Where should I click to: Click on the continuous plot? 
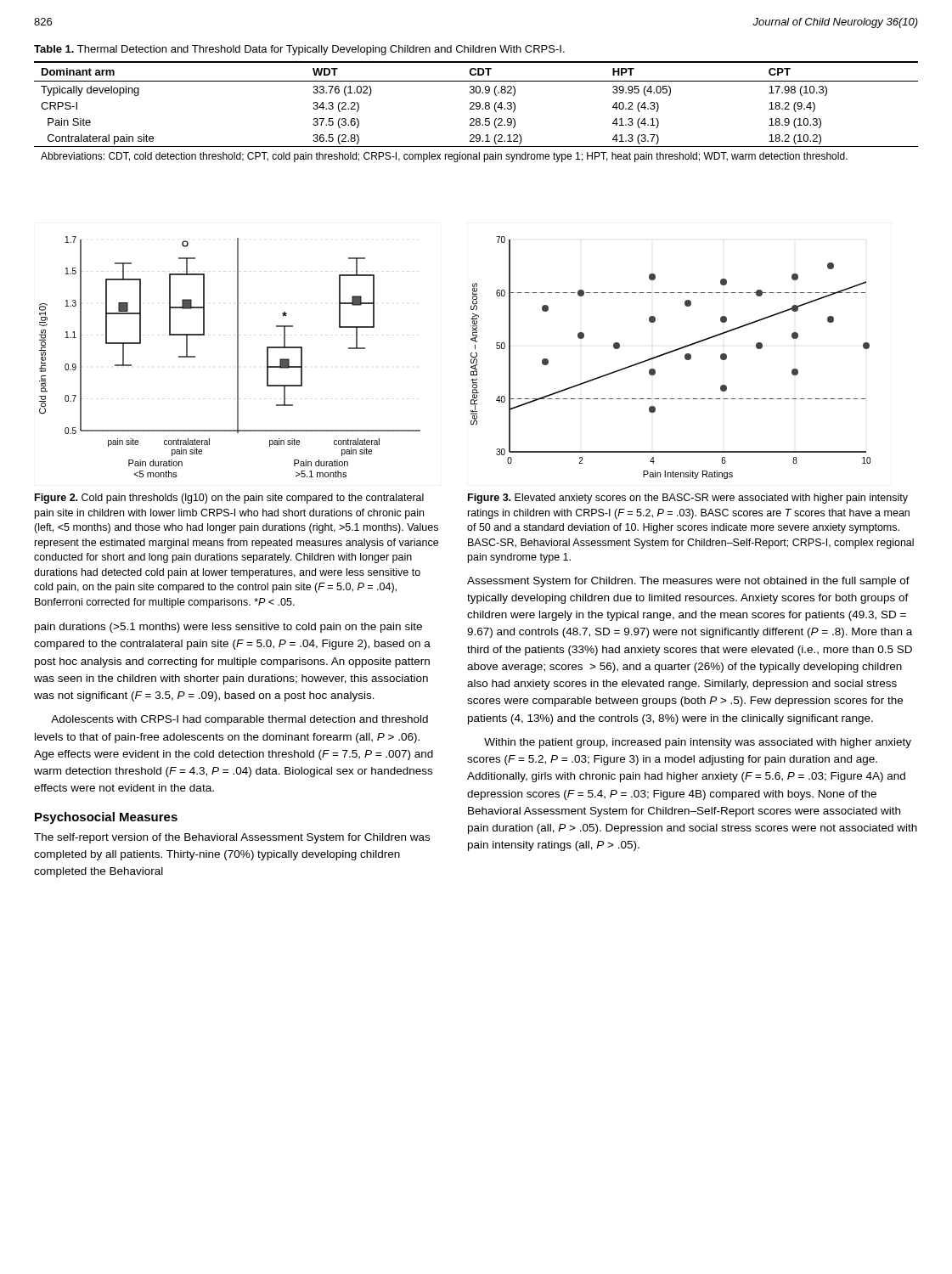click(x=238, y=354)
